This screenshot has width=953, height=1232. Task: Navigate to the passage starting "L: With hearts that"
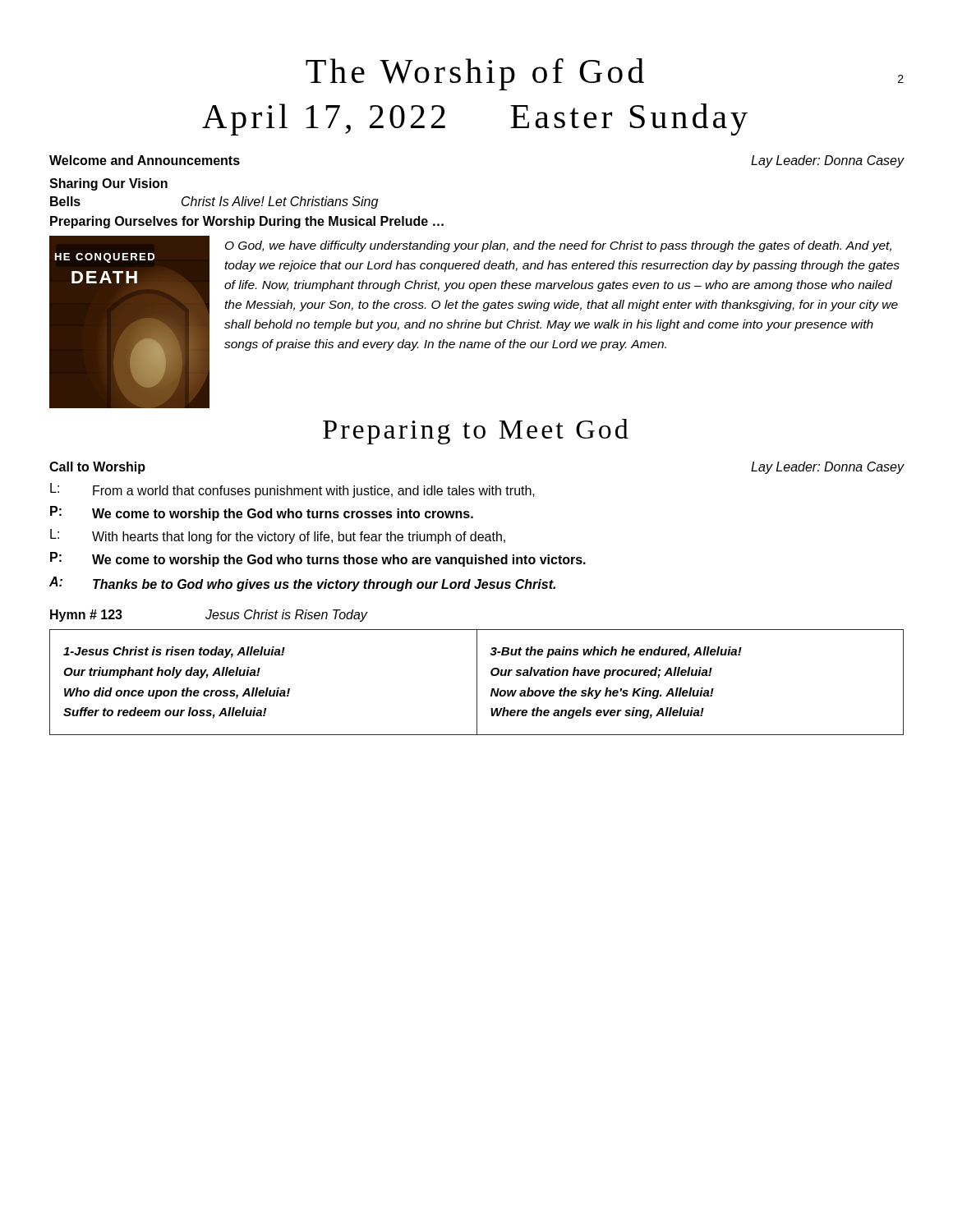pyautogui.click(x=278, y=537)
